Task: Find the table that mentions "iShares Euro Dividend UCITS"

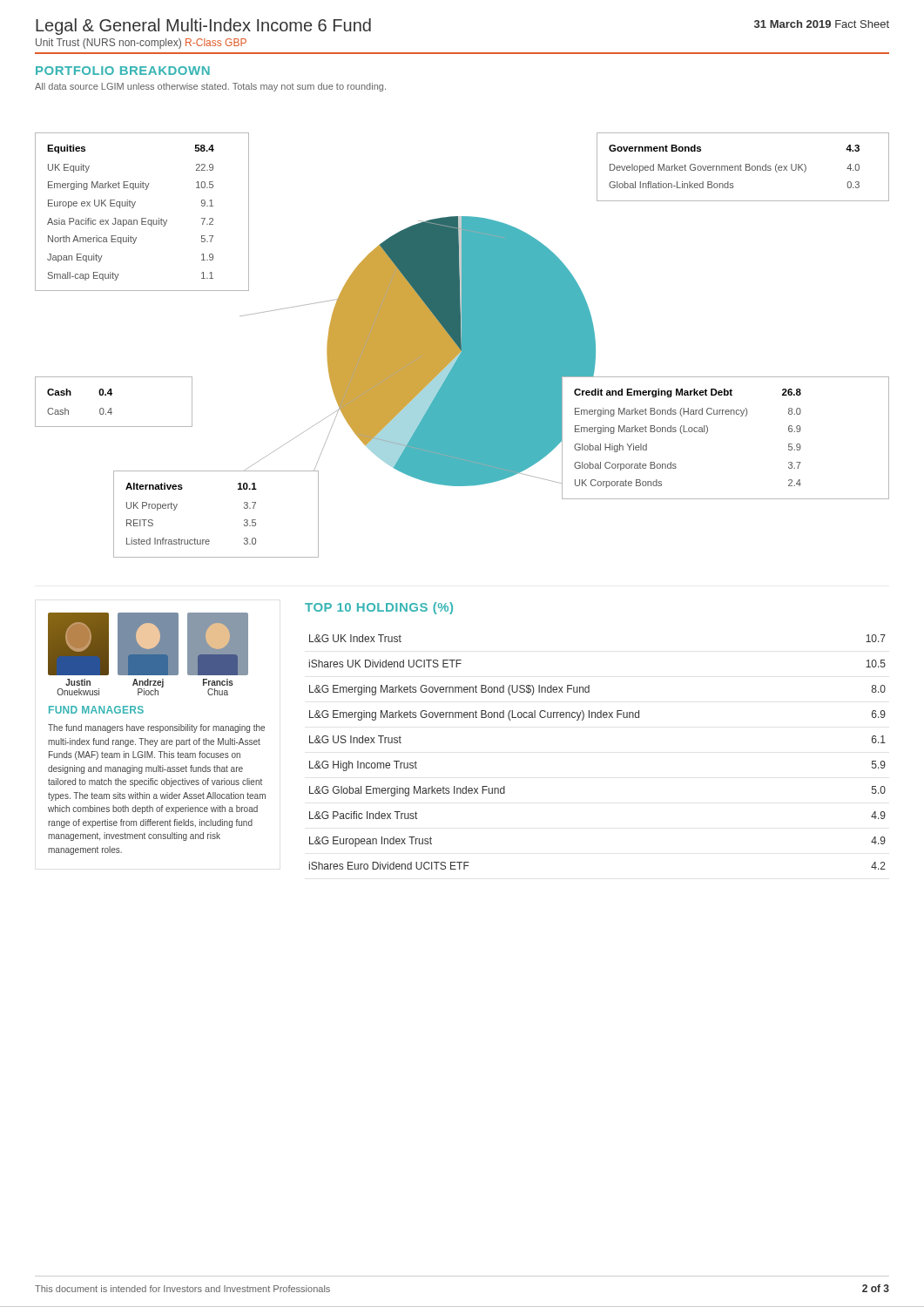Action: click(597, 753)
